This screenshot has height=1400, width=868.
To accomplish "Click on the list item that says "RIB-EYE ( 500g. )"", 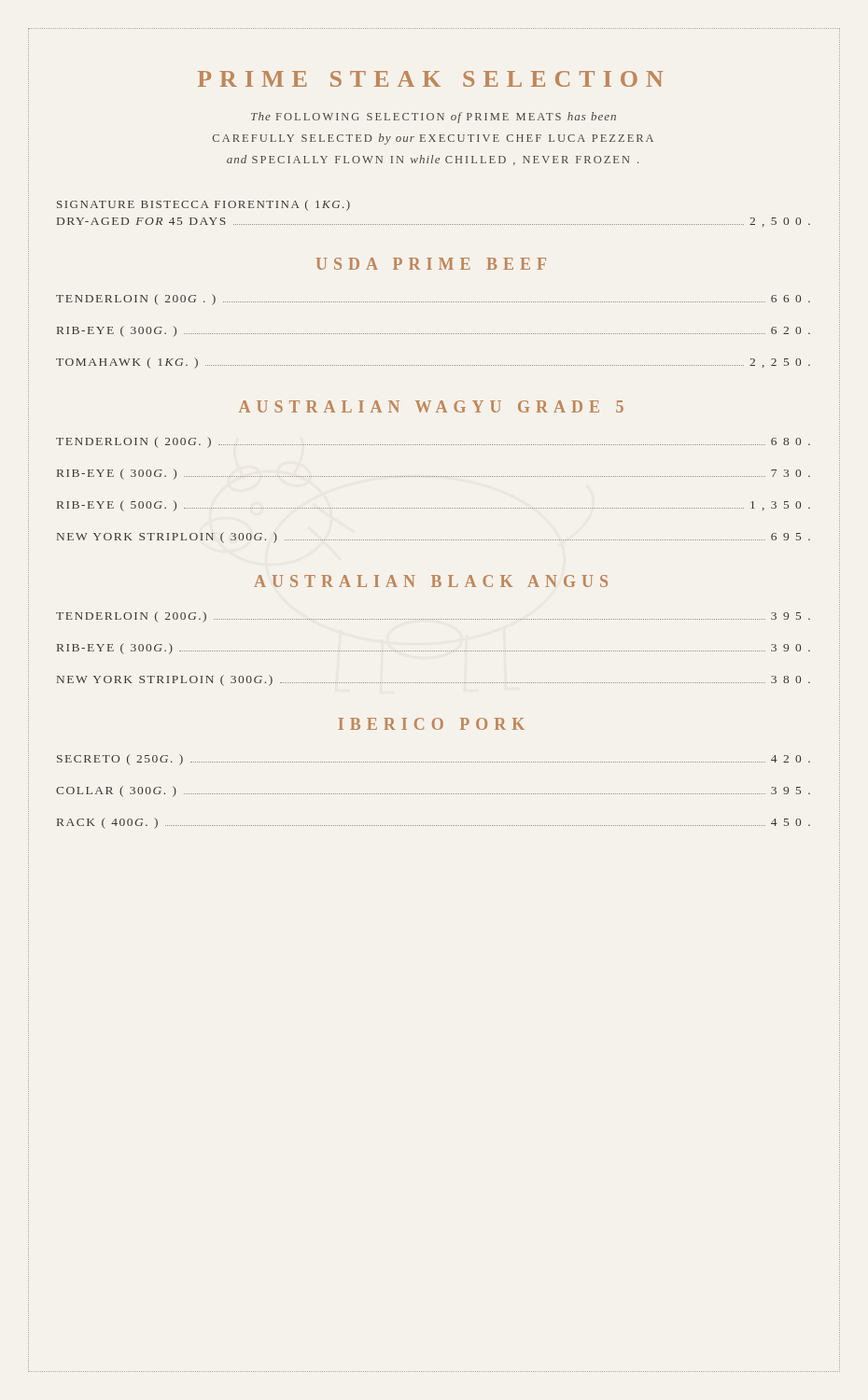I will [x=434, y=505].
